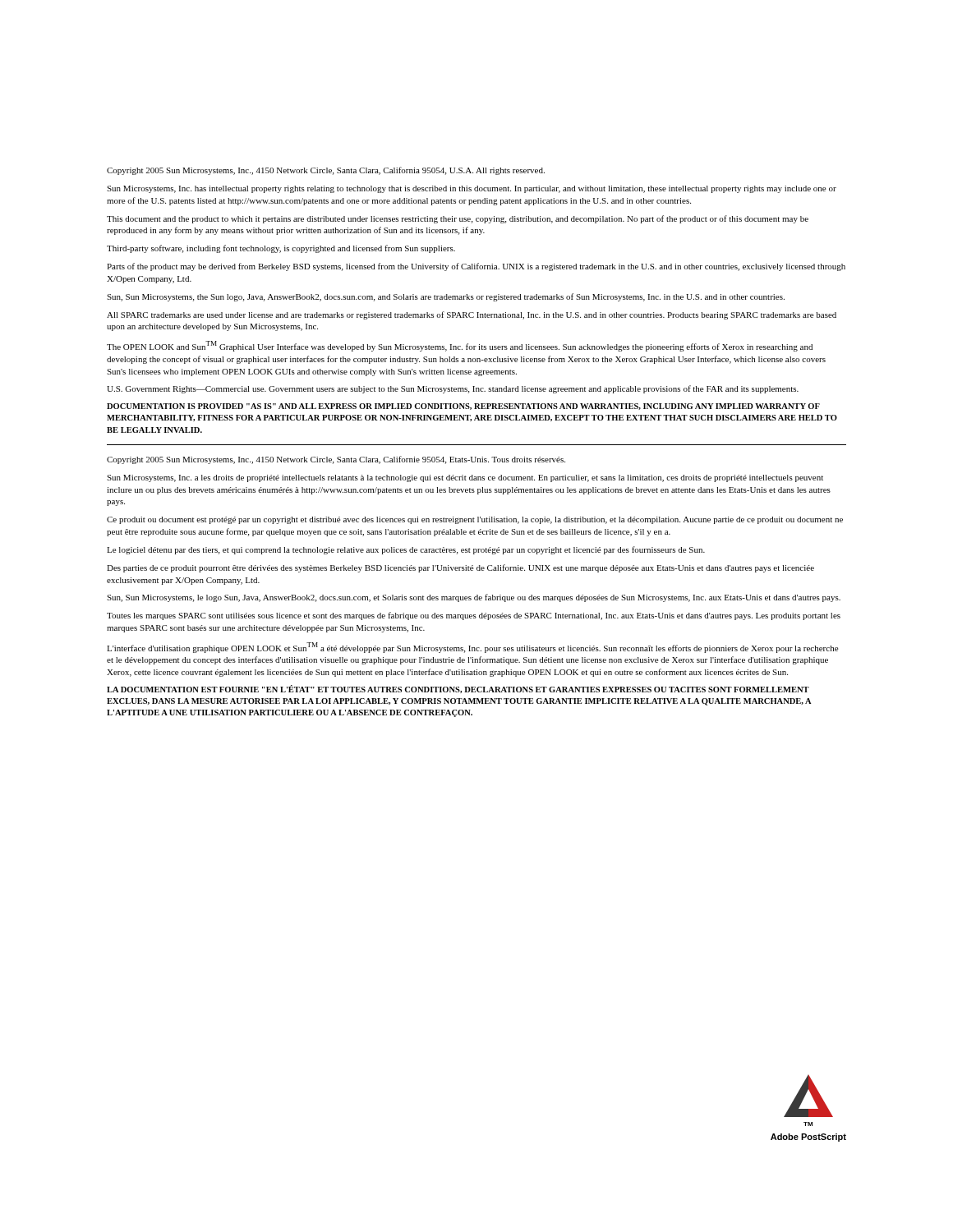The height and width of the screenshot is (1232, 953).
Task: Select the text block containing "LA DOCUMENTATION EST FOURNIE "EN L'ÉTAT""
Action: tap(459, 701)
